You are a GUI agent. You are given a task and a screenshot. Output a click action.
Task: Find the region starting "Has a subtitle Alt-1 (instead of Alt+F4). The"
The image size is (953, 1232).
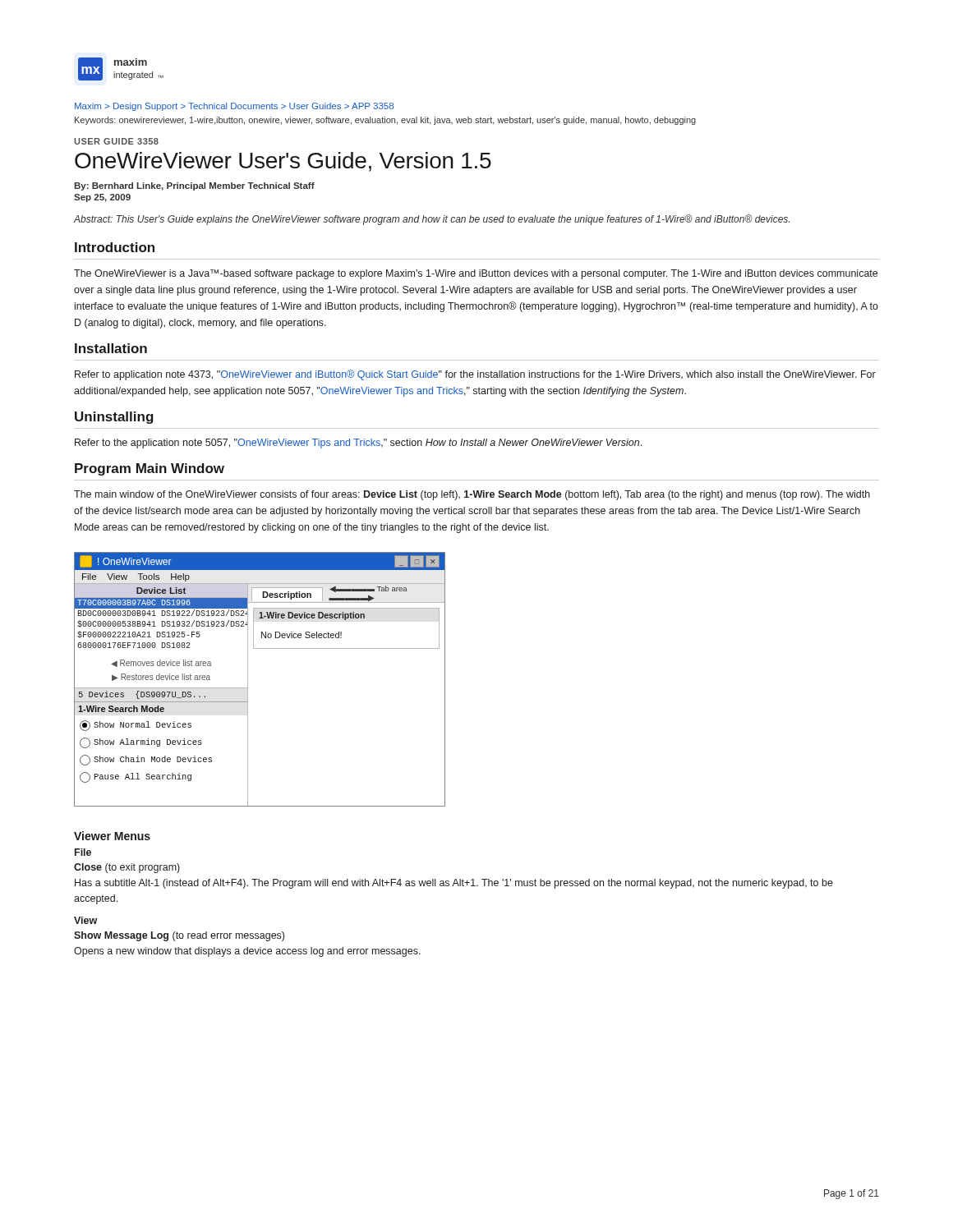pyautogui.click(x=453, y=891)
